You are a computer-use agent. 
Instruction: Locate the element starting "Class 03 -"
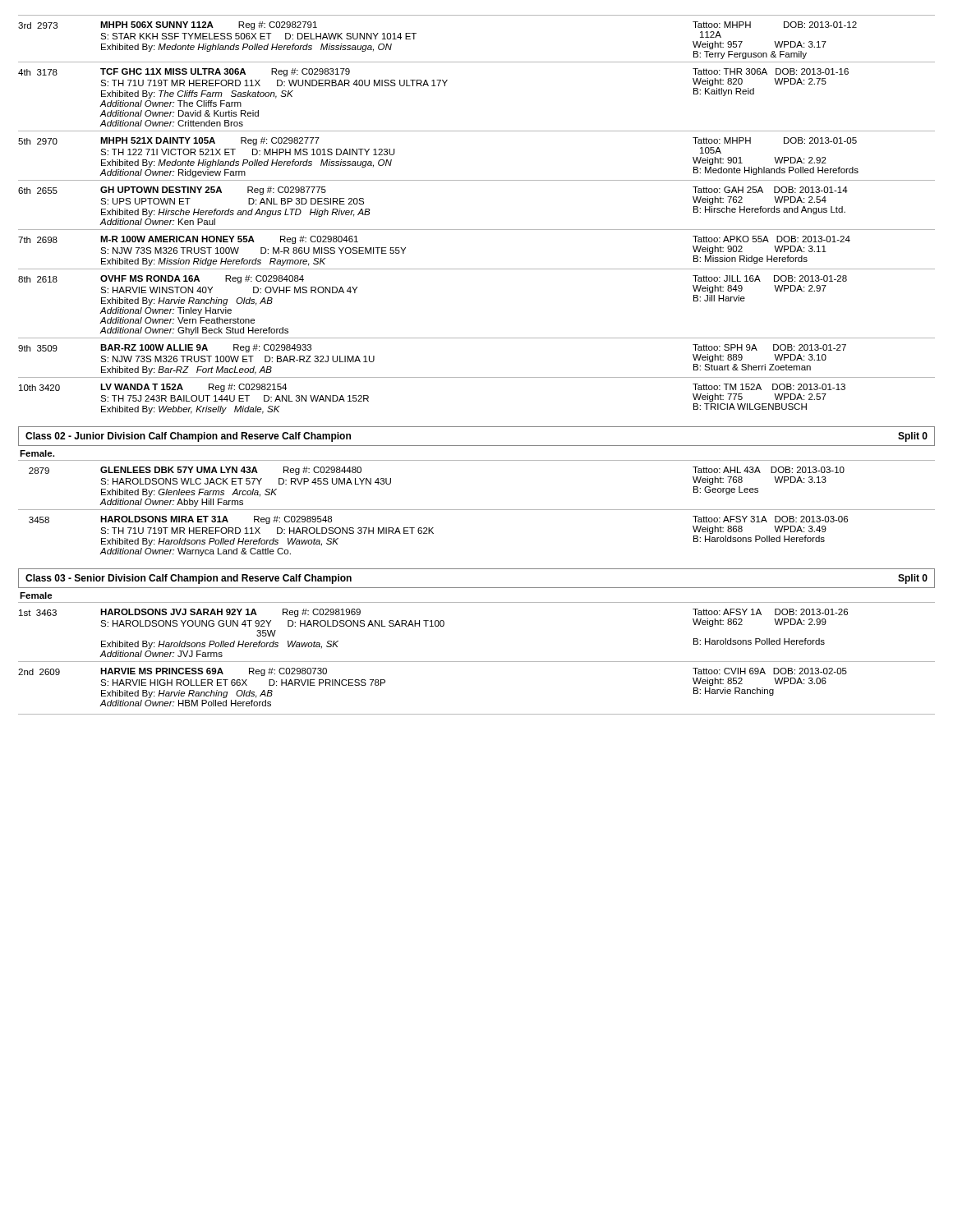point(476,578)
